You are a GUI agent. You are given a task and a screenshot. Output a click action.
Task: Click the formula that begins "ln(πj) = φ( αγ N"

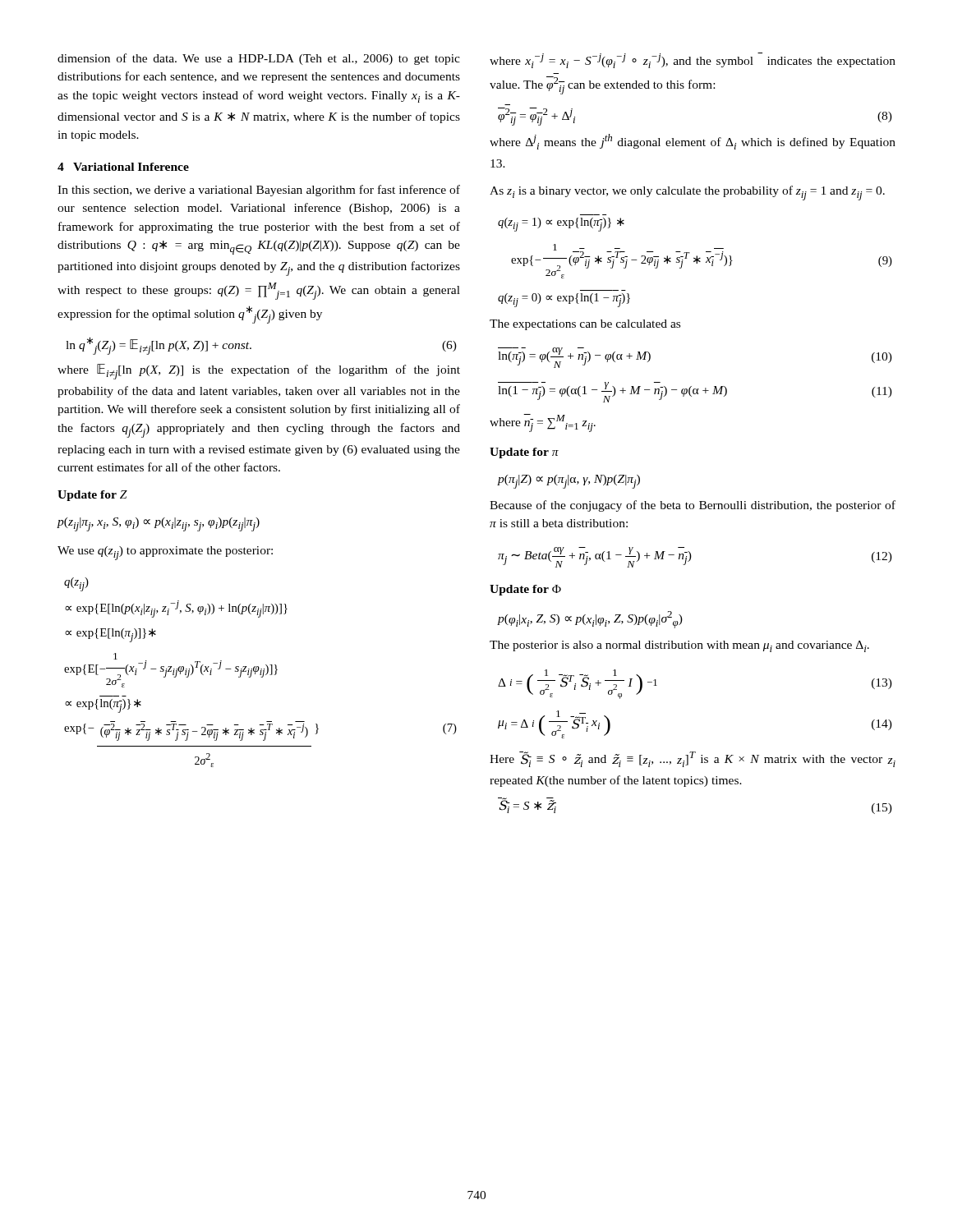click(x=583, y=358)
